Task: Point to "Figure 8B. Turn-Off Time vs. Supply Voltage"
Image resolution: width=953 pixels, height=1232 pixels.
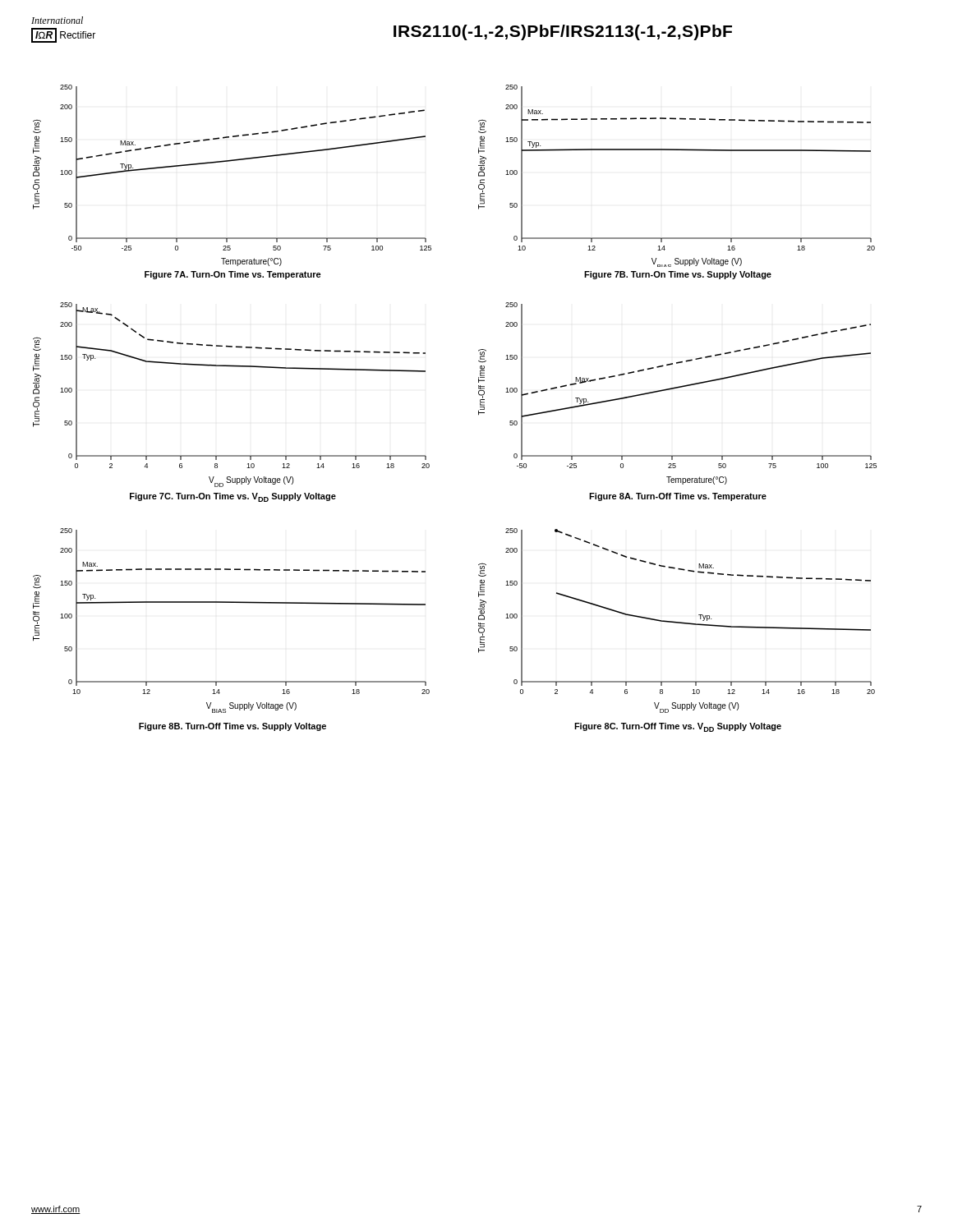Action: [232, 726]
